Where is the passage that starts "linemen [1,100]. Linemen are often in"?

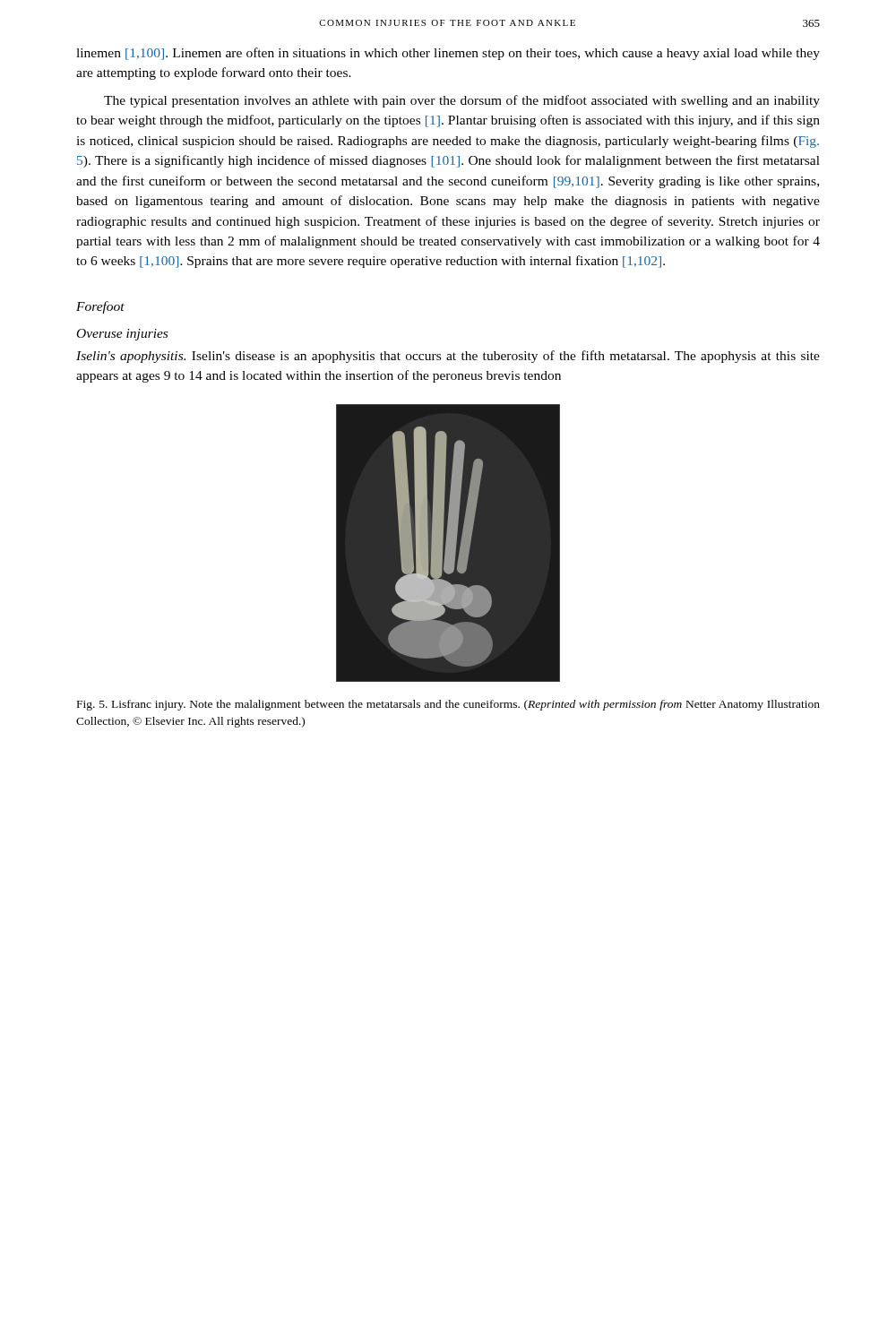coord(448,157)
